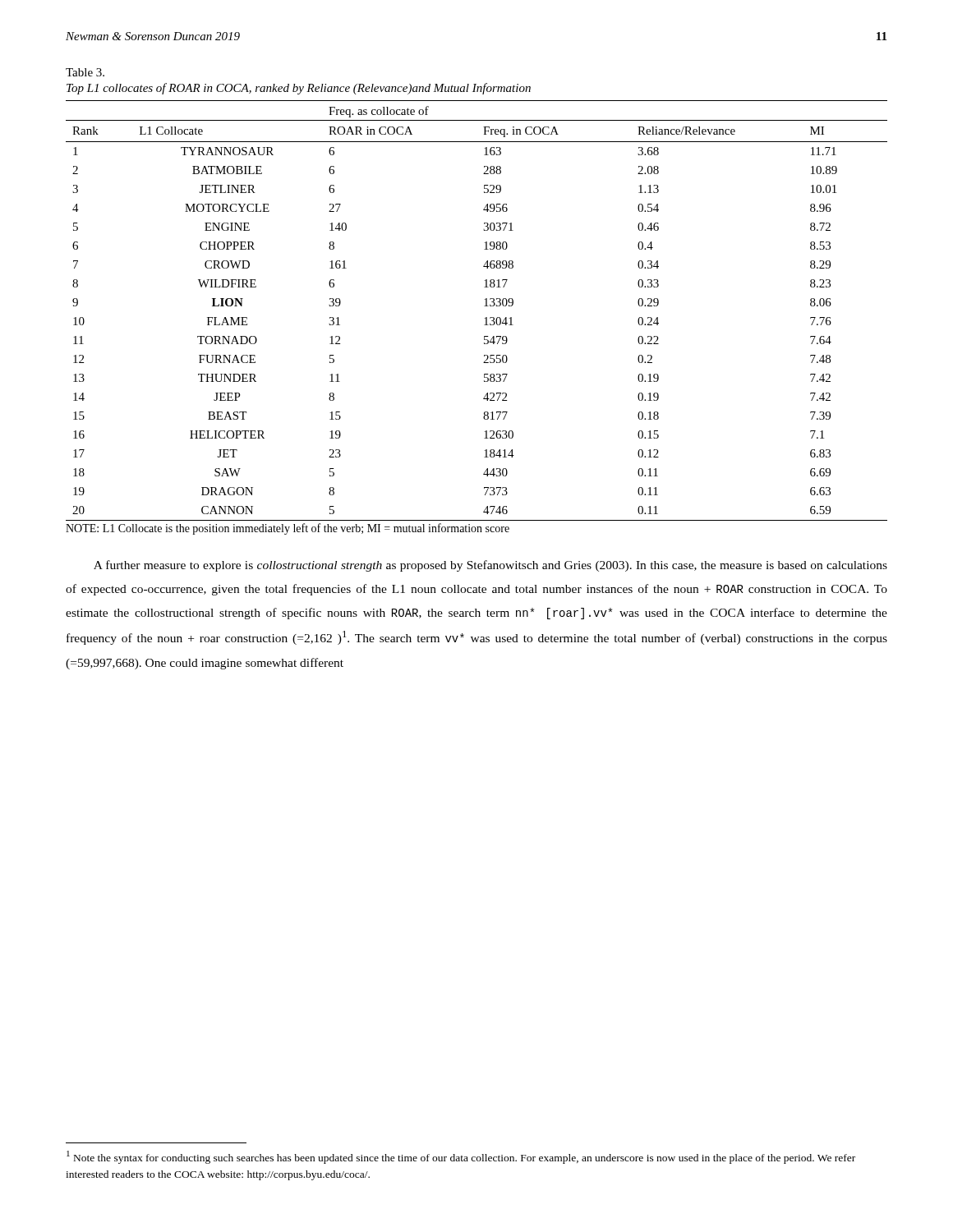
Task: Click the caption that begins "Top L1 collocates of ROAR in COCA,"
Action: (298, 88)
